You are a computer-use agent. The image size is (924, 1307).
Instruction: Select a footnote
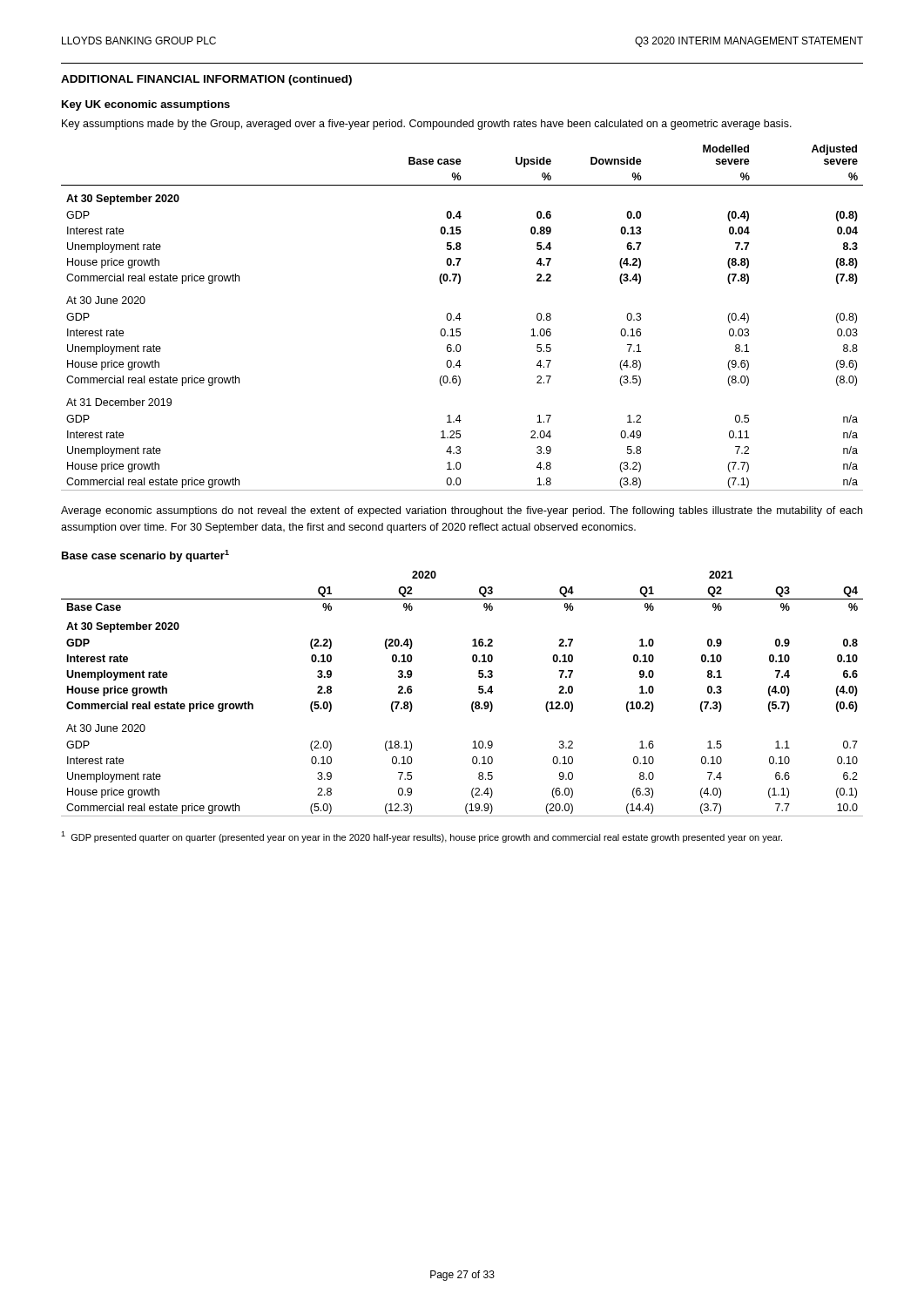coord(422,836)
